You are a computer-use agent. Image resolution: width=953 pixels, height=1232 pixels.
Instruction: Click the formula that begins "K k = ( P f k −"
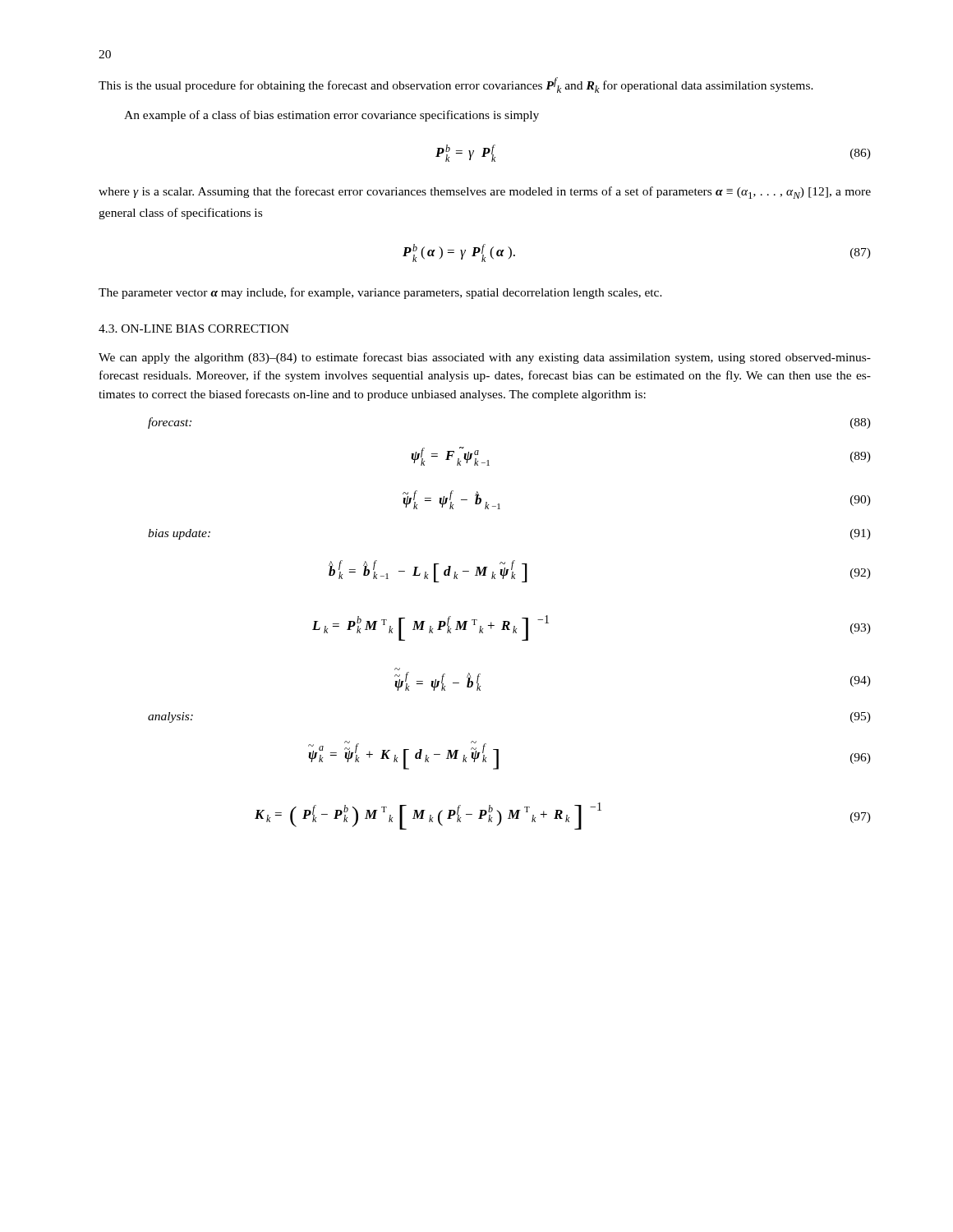[563, 817]
